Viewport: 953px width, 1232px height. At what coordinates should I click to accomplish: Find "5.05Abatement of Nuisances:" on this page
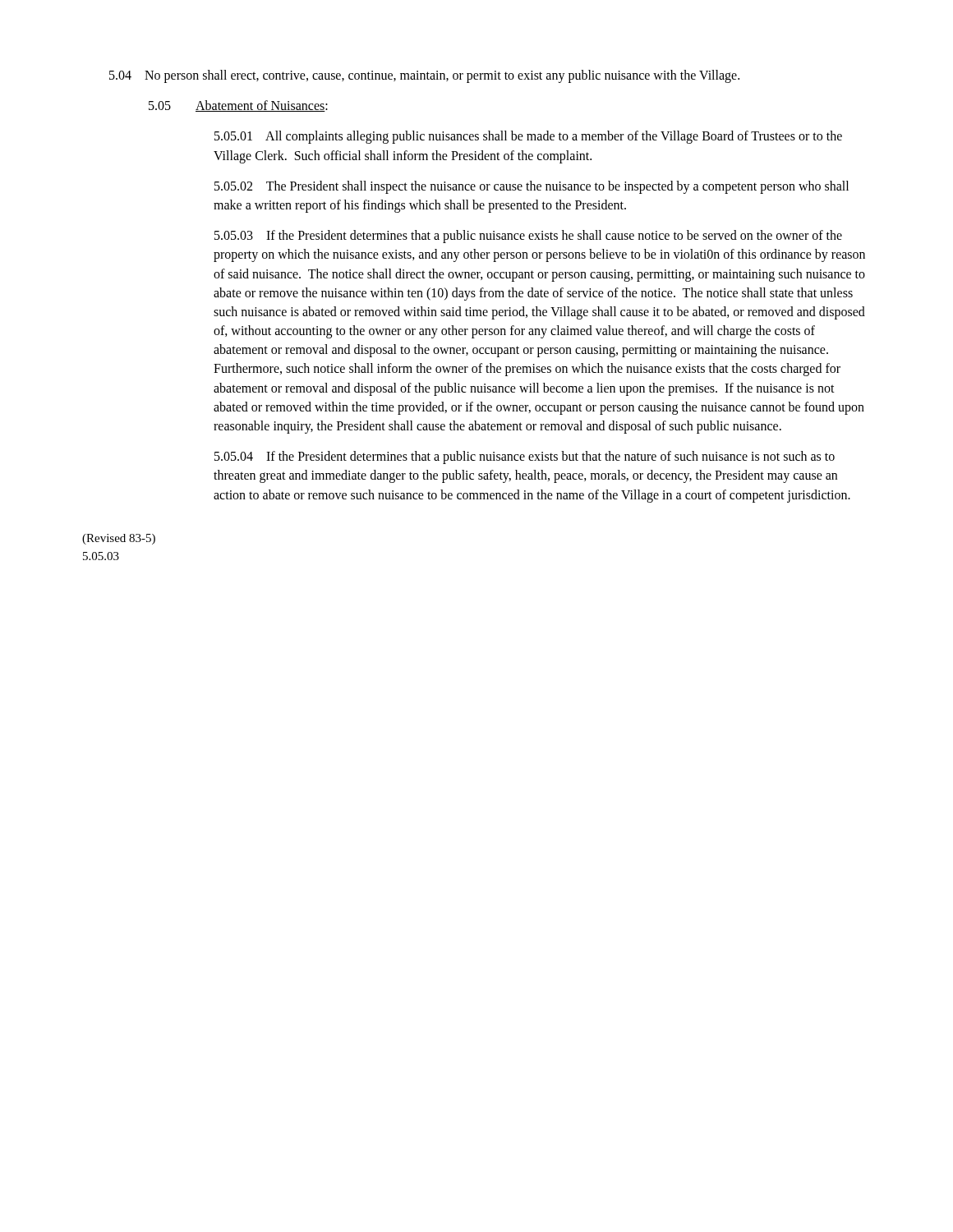[238, 106]
